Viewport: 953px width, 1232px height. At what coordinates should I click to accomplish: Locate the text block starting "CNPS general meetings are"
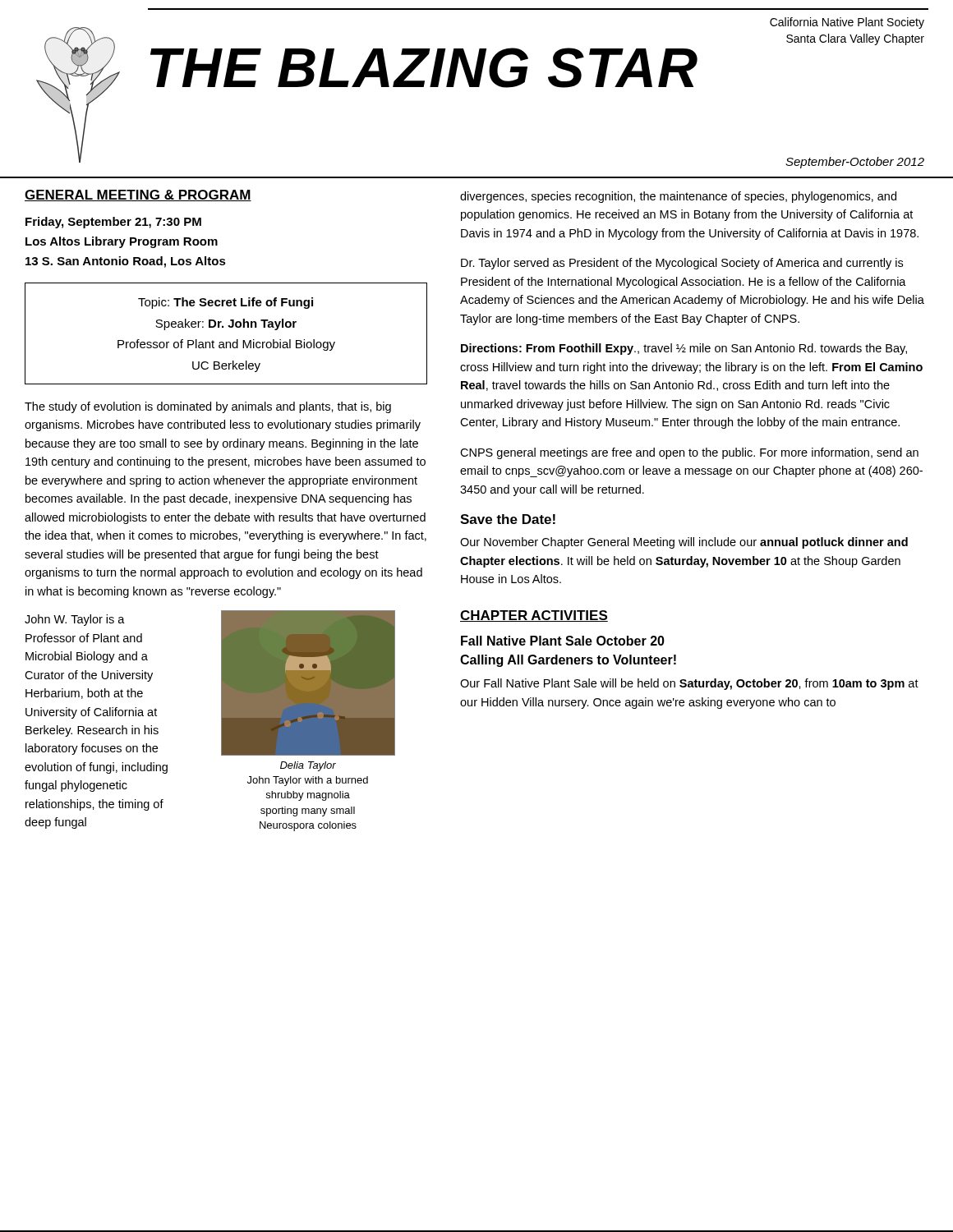pos(692,471)
